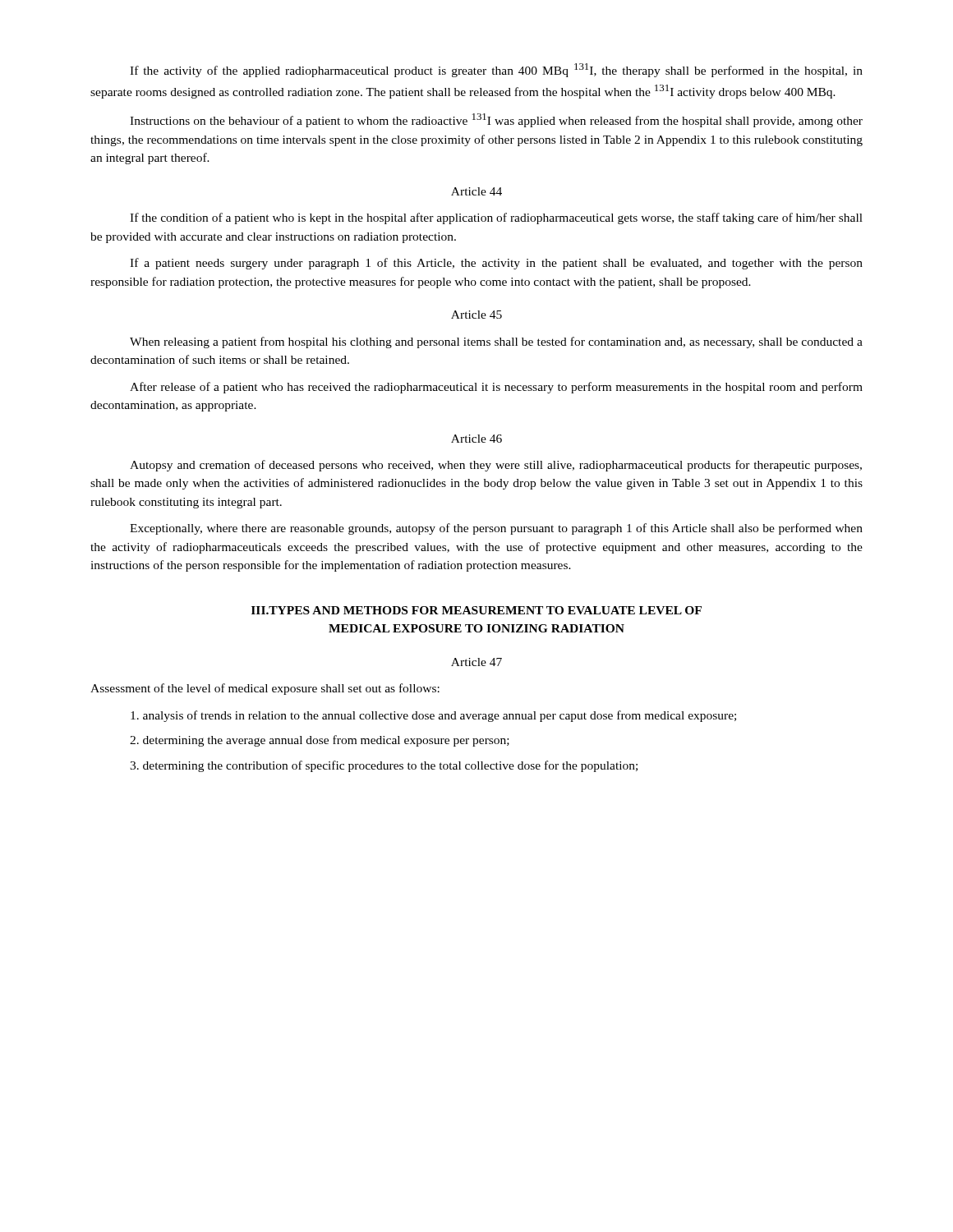Where is the passage that starts "If the activity of the applied radiopharmaceutical product"?
The width and height of the screenshot is (953, 1232).
click(x=476, y=80)
